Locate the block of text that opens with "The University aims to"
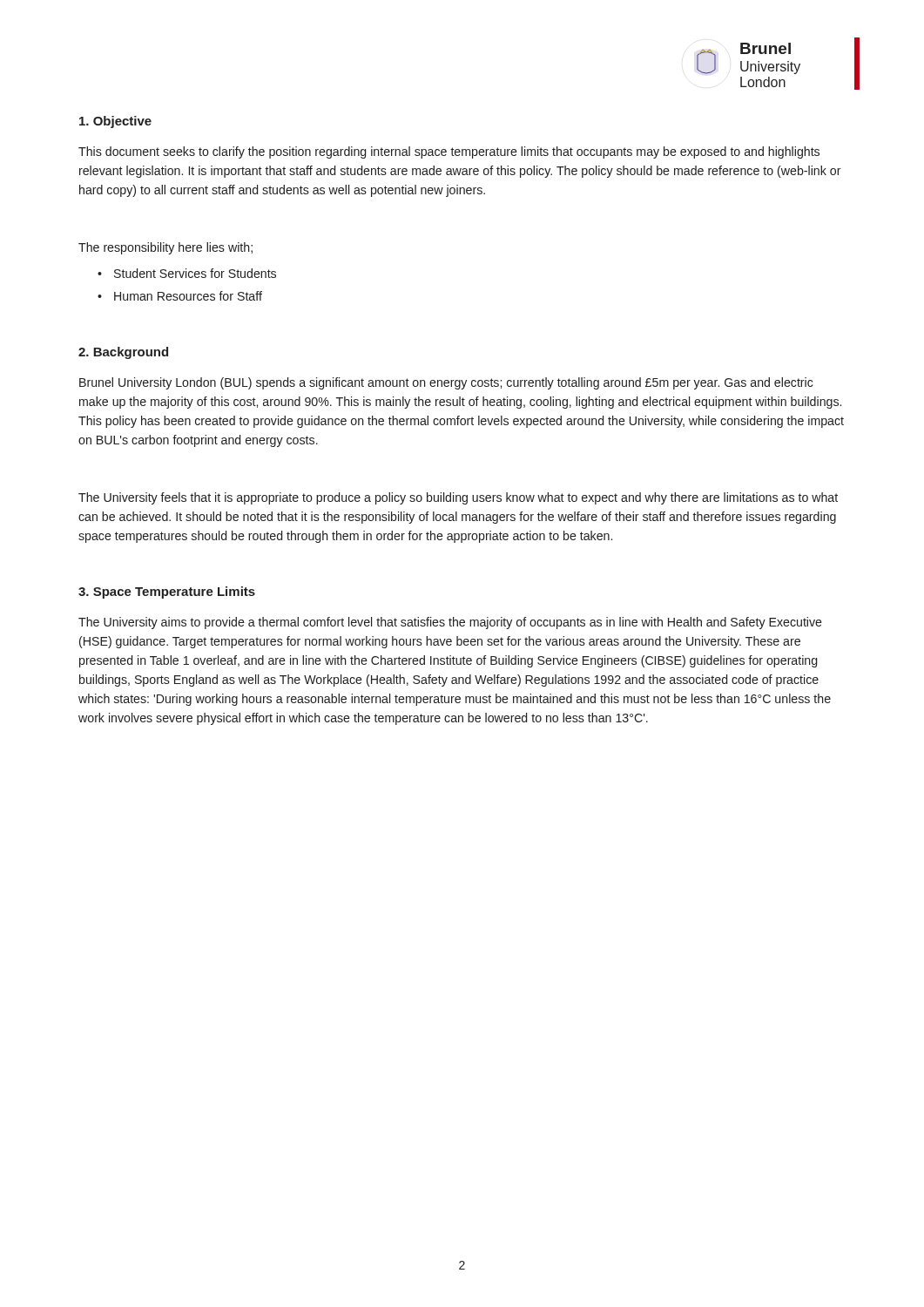Screen dimensions: 1307x924 (x=455, y=670)
